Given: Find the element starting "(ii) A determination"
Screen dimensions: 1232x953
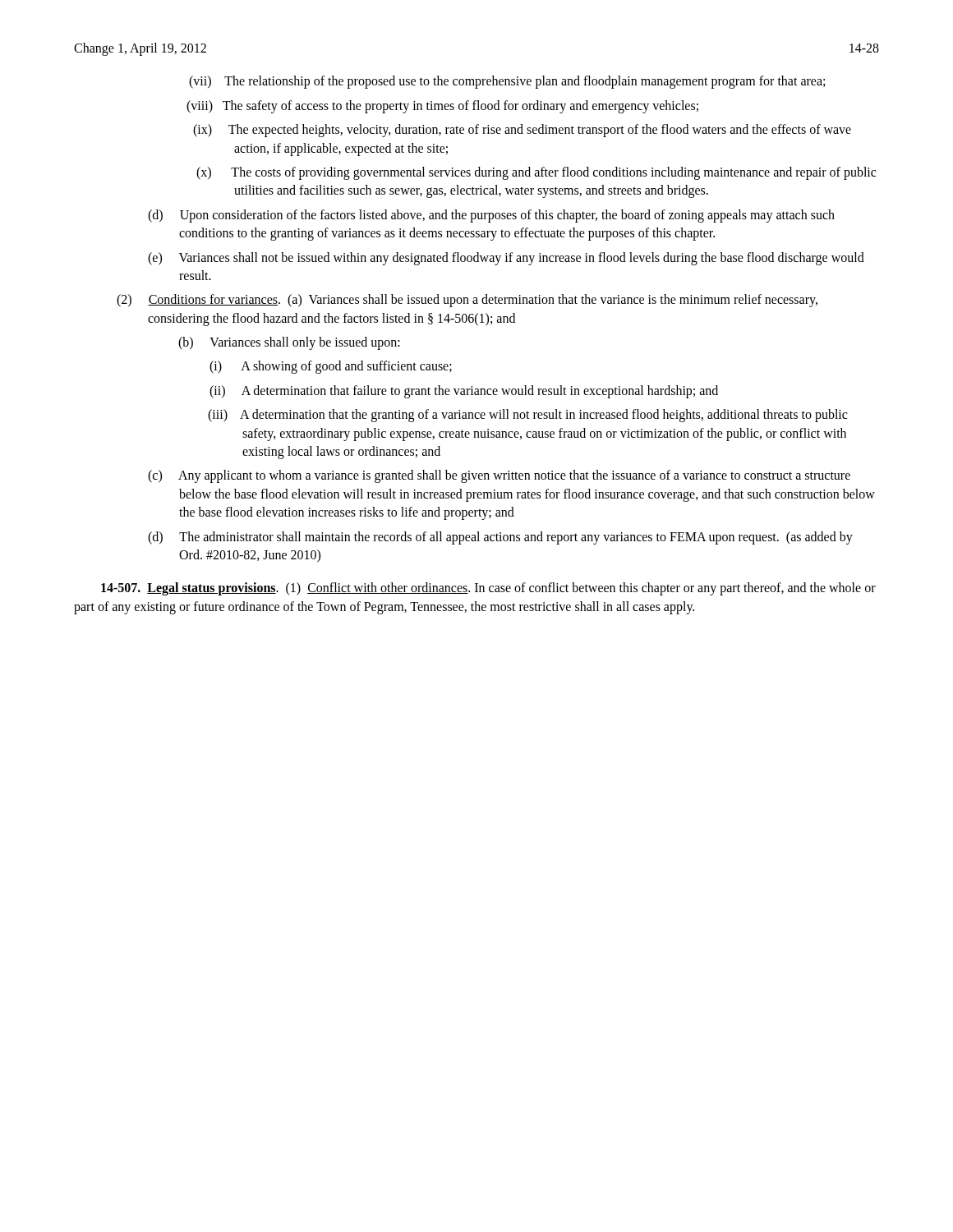Looking at the screenshot, I should (464, 390).
